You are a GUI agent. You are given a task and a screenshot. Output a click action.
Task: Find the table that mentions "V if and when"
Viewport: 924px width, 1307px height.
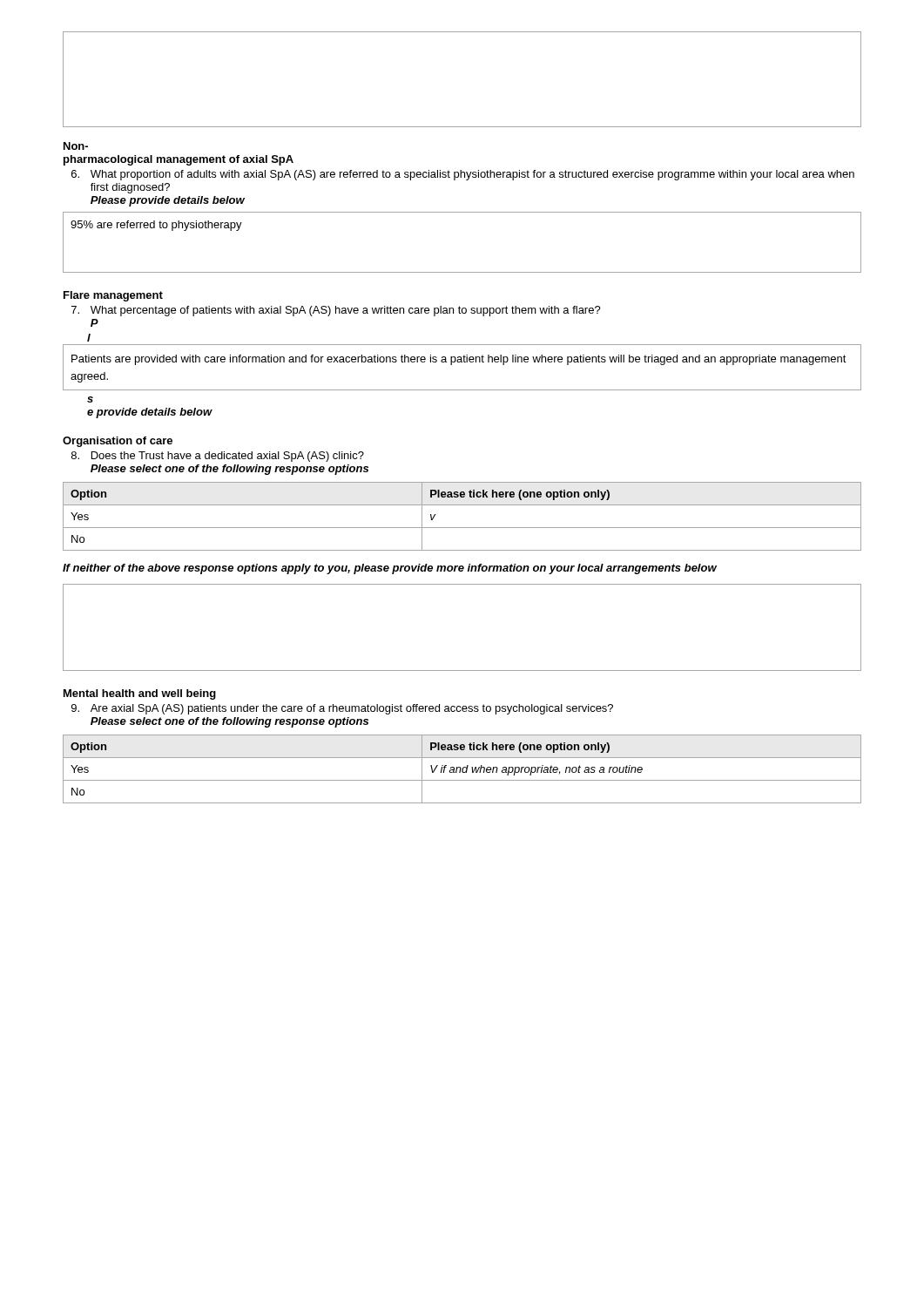point(462,769)
